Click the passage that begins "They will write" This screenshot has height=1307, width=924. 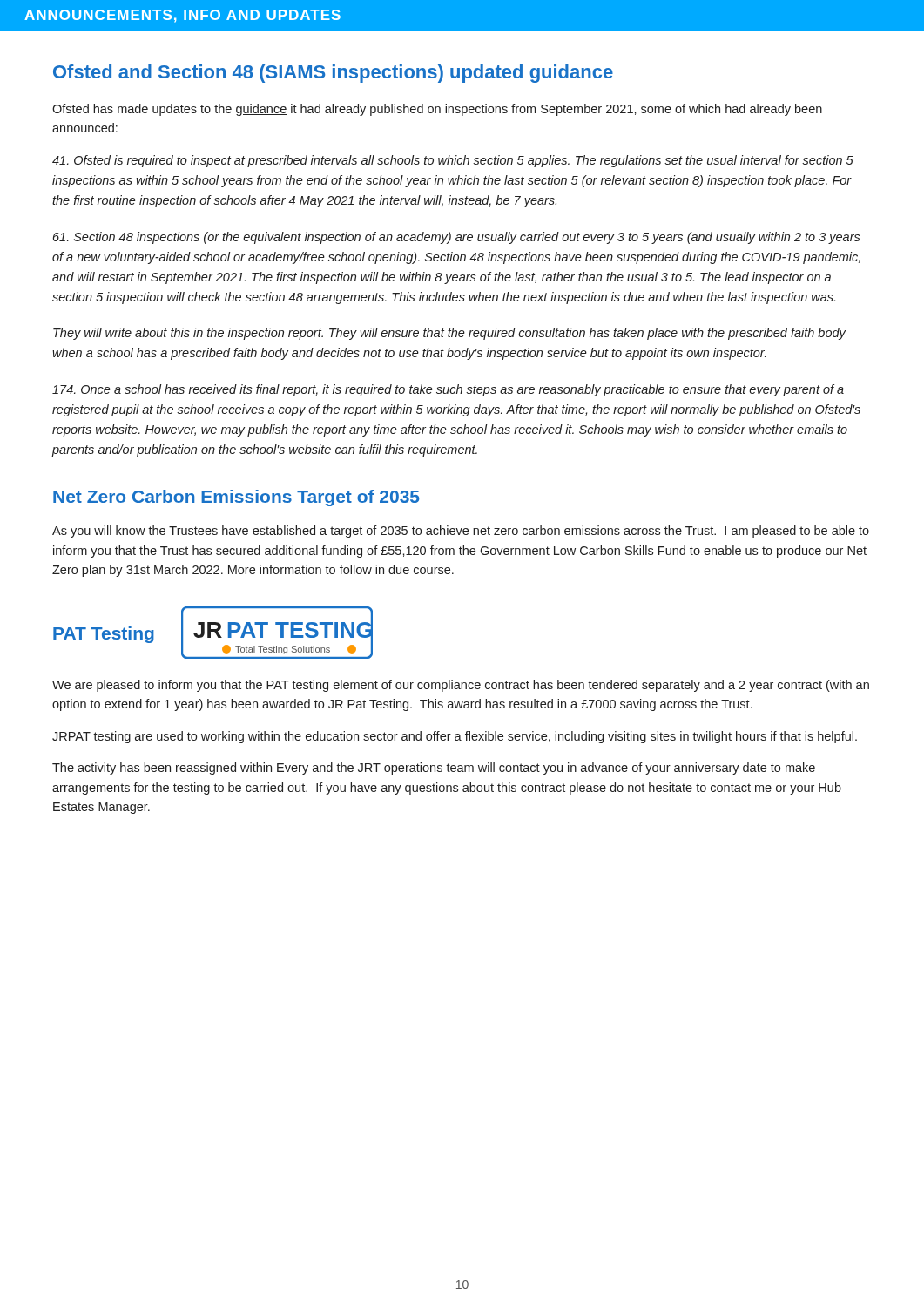click(449, 343)
